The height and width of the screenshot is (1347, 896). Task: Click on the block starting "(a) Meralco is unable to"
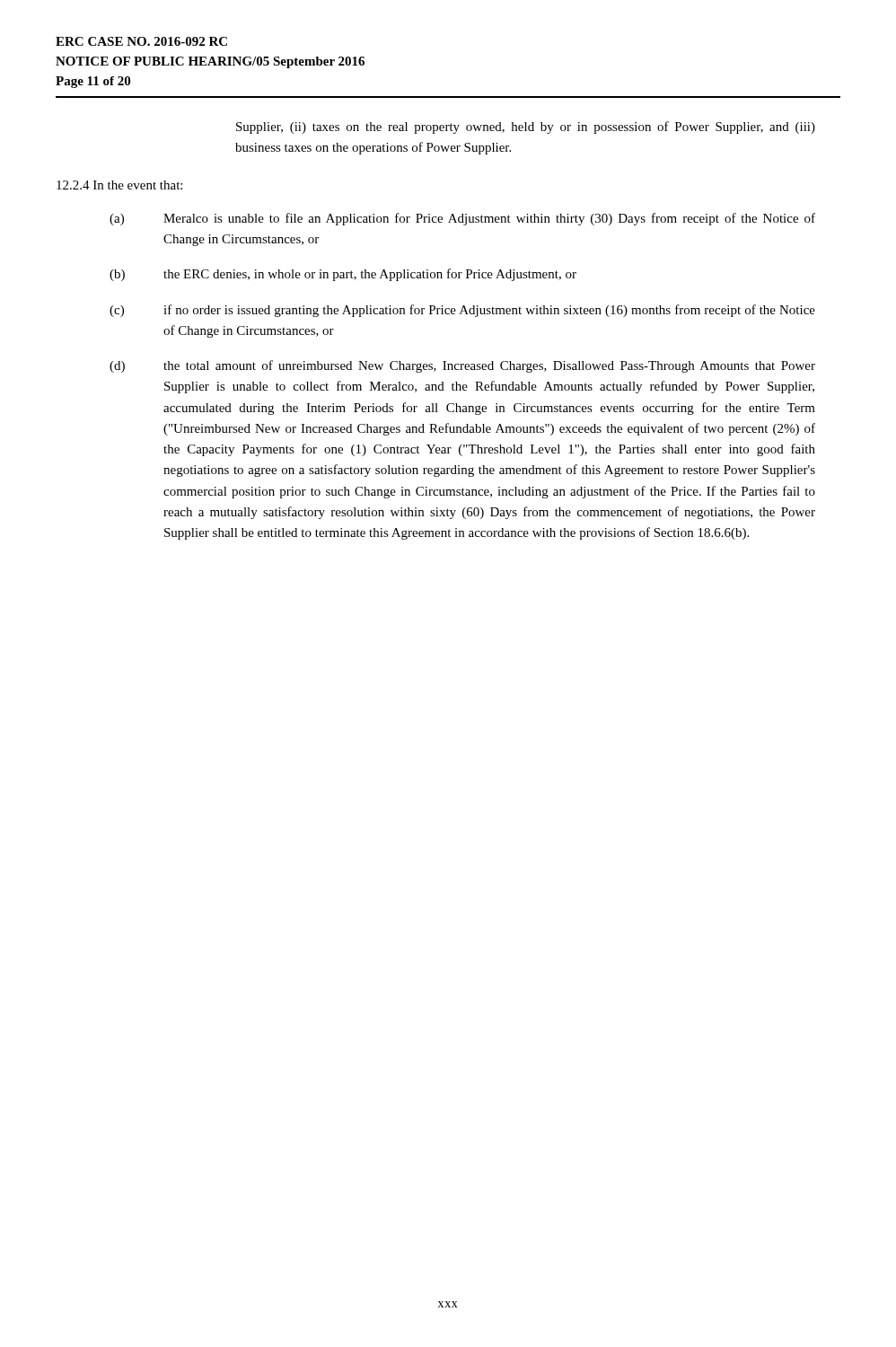435,229
